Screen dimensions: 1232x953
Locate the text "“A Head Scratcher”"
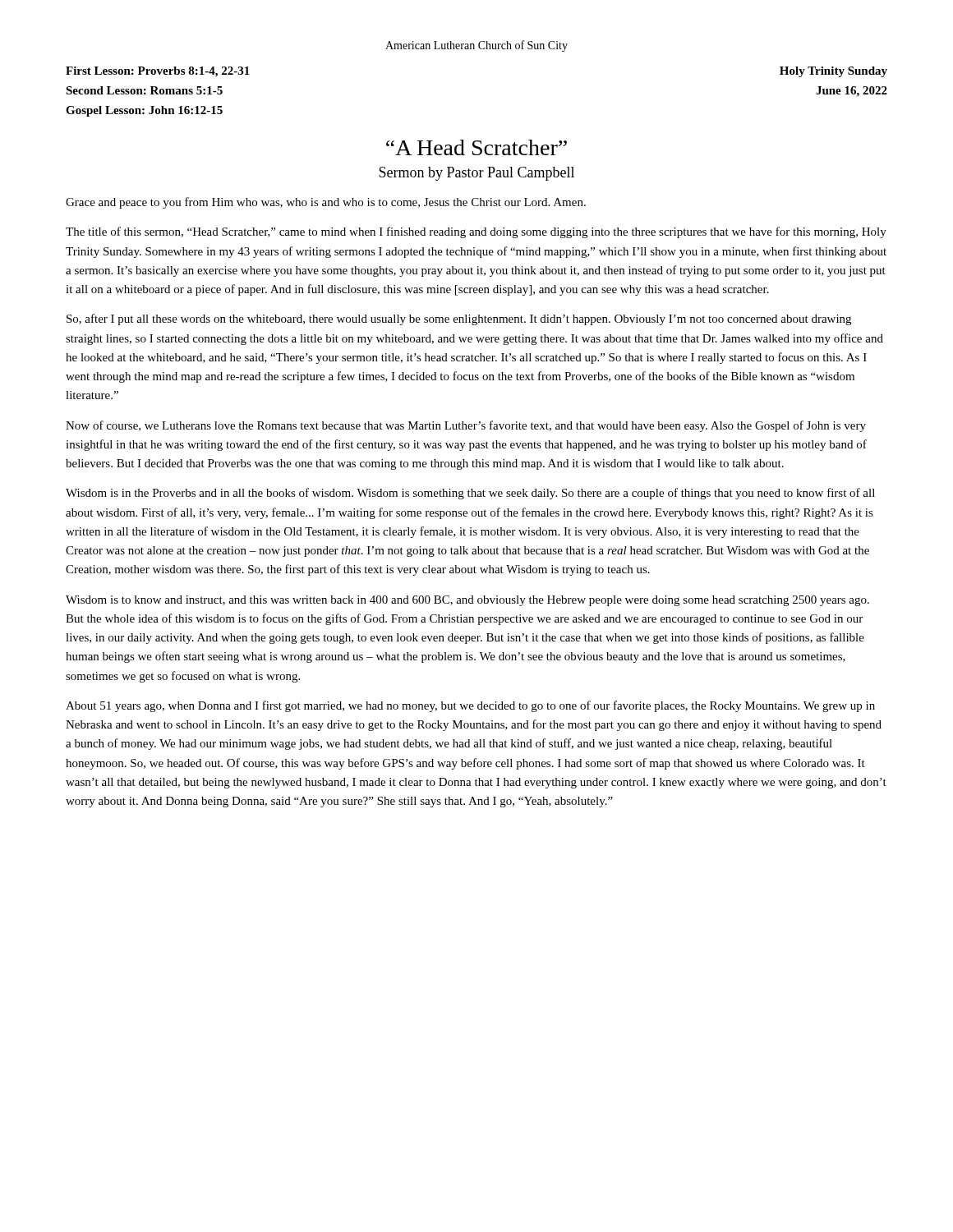476,148
